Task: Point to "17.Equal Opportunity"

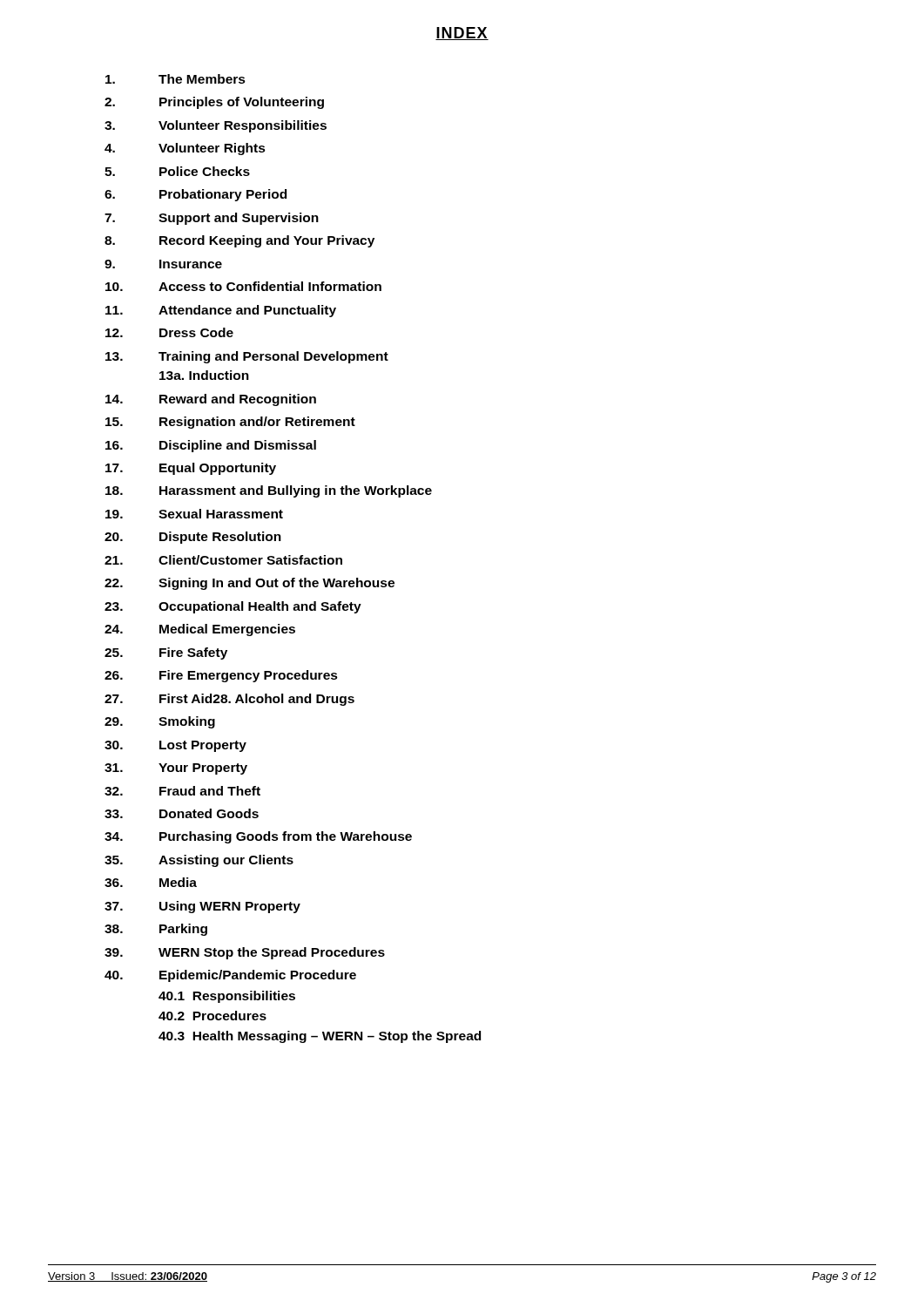Action: (x=190, y=468)
